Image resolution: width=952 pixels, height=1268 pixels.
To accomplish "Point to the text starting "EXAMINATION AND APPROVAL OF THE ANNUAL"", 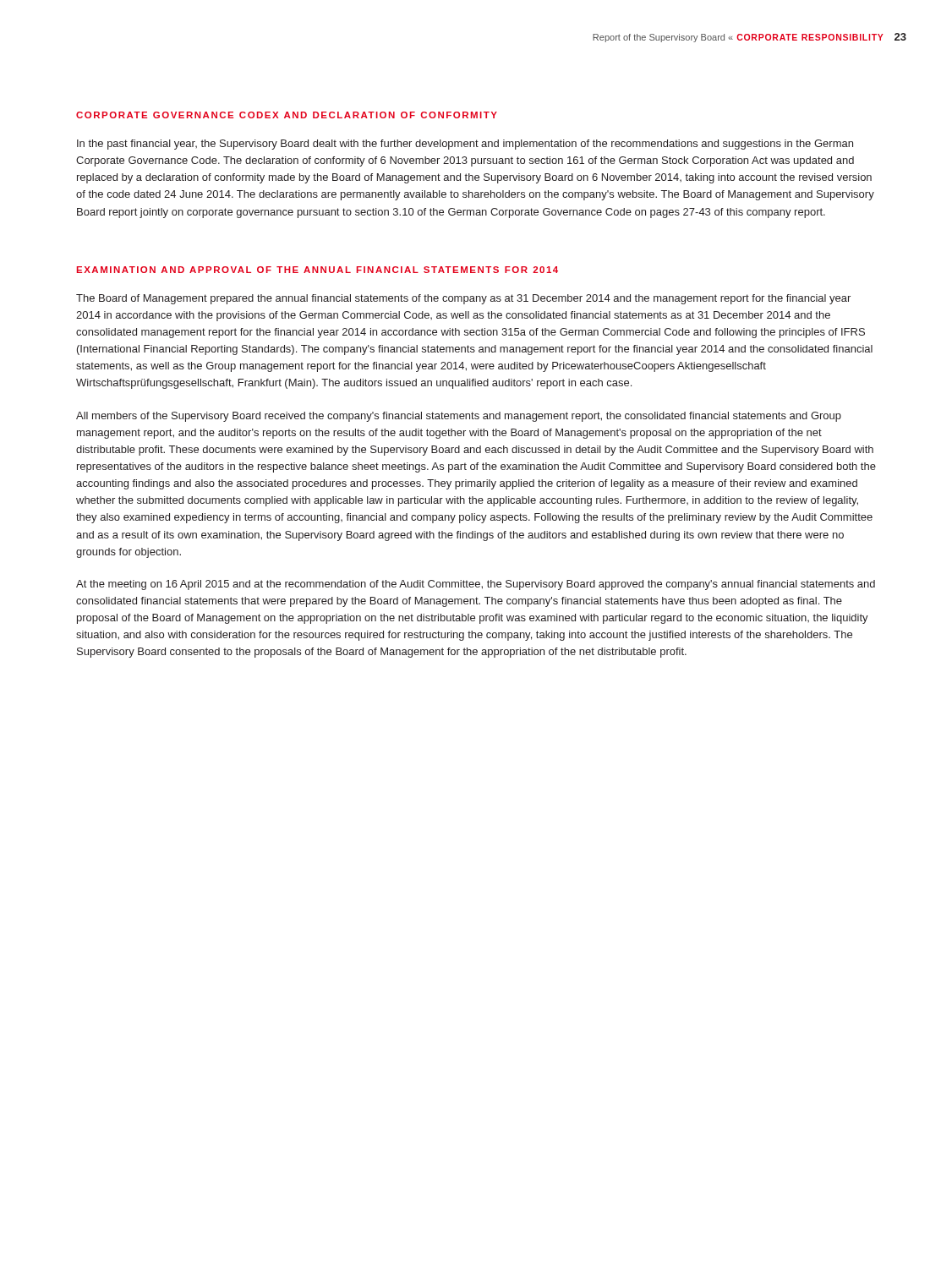I will (318, 269).
